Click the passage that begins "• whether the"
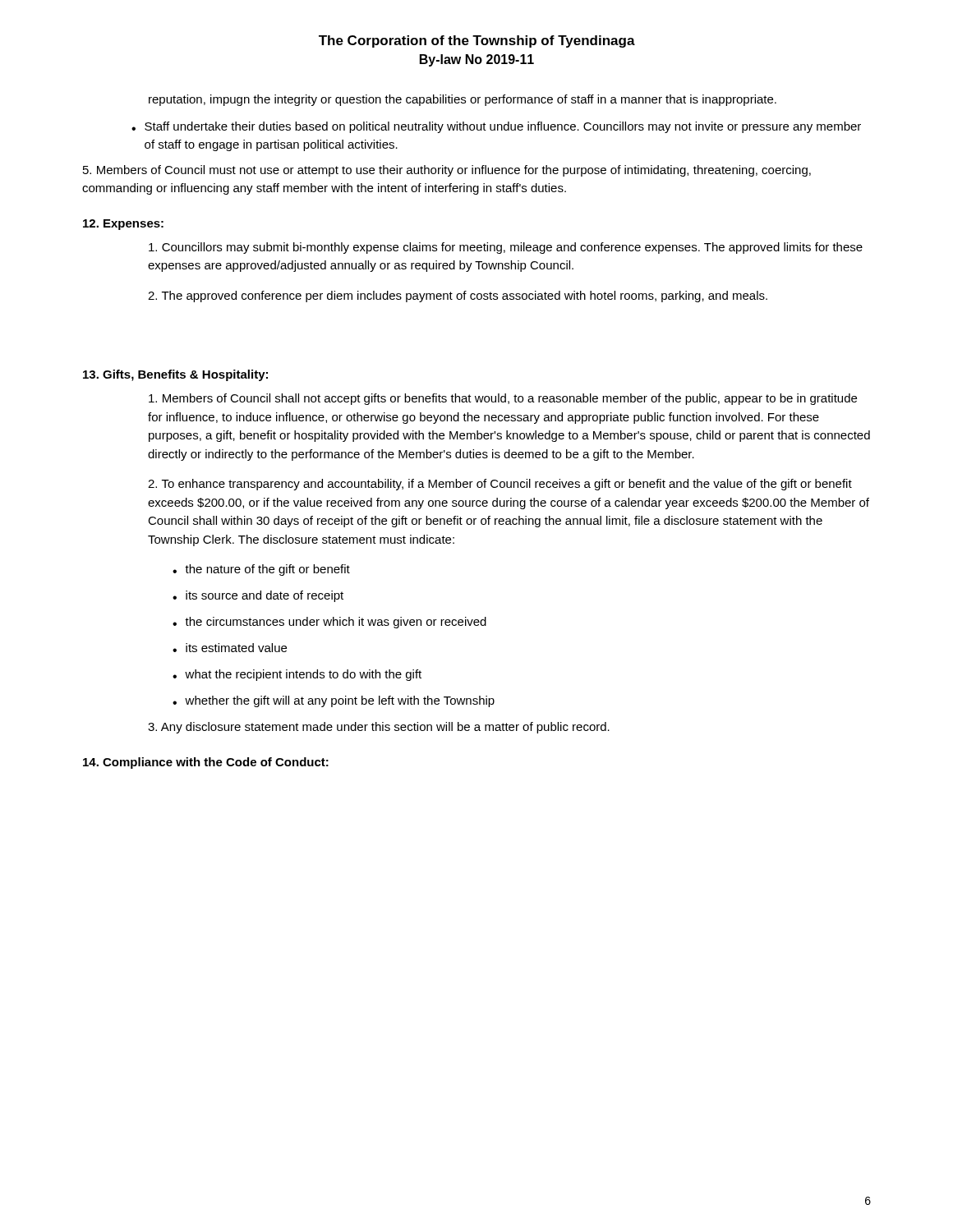Viewport: 953px width, 1232px height. [334, 701]
